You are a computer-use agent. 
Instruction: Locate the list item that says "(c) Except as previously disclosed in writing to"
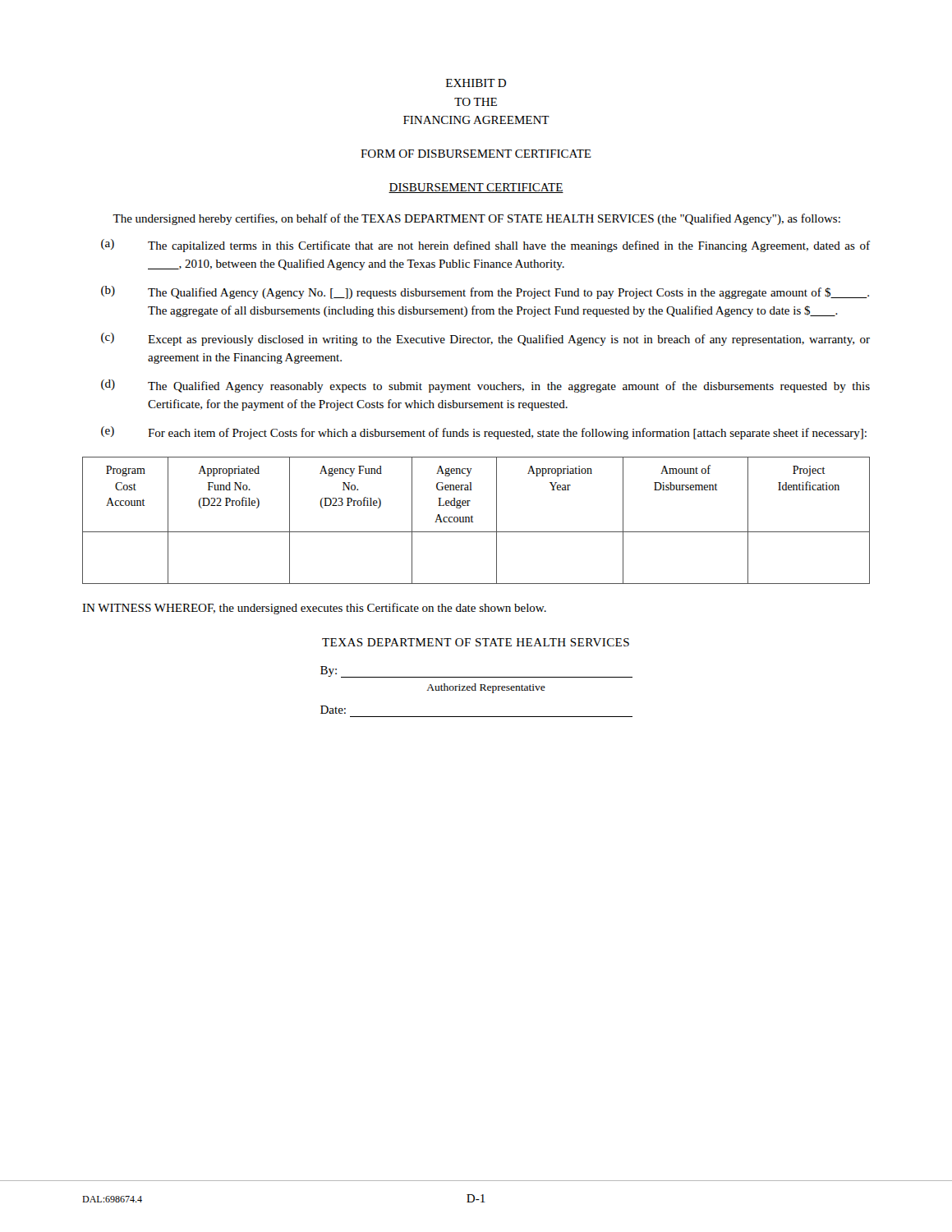(x=476, y=348)
